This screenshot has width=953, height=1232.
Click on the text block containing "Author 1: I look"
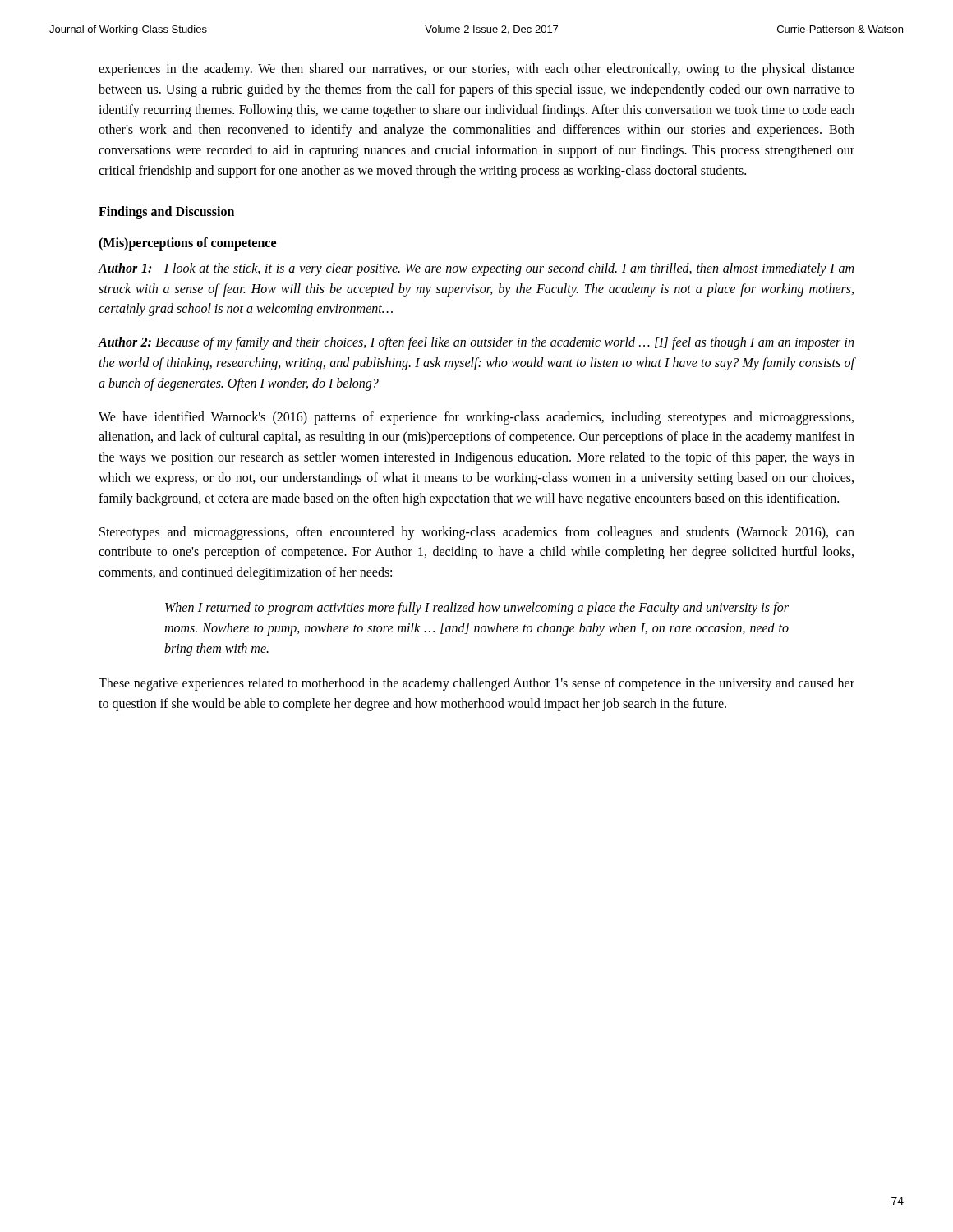(476, 289)
